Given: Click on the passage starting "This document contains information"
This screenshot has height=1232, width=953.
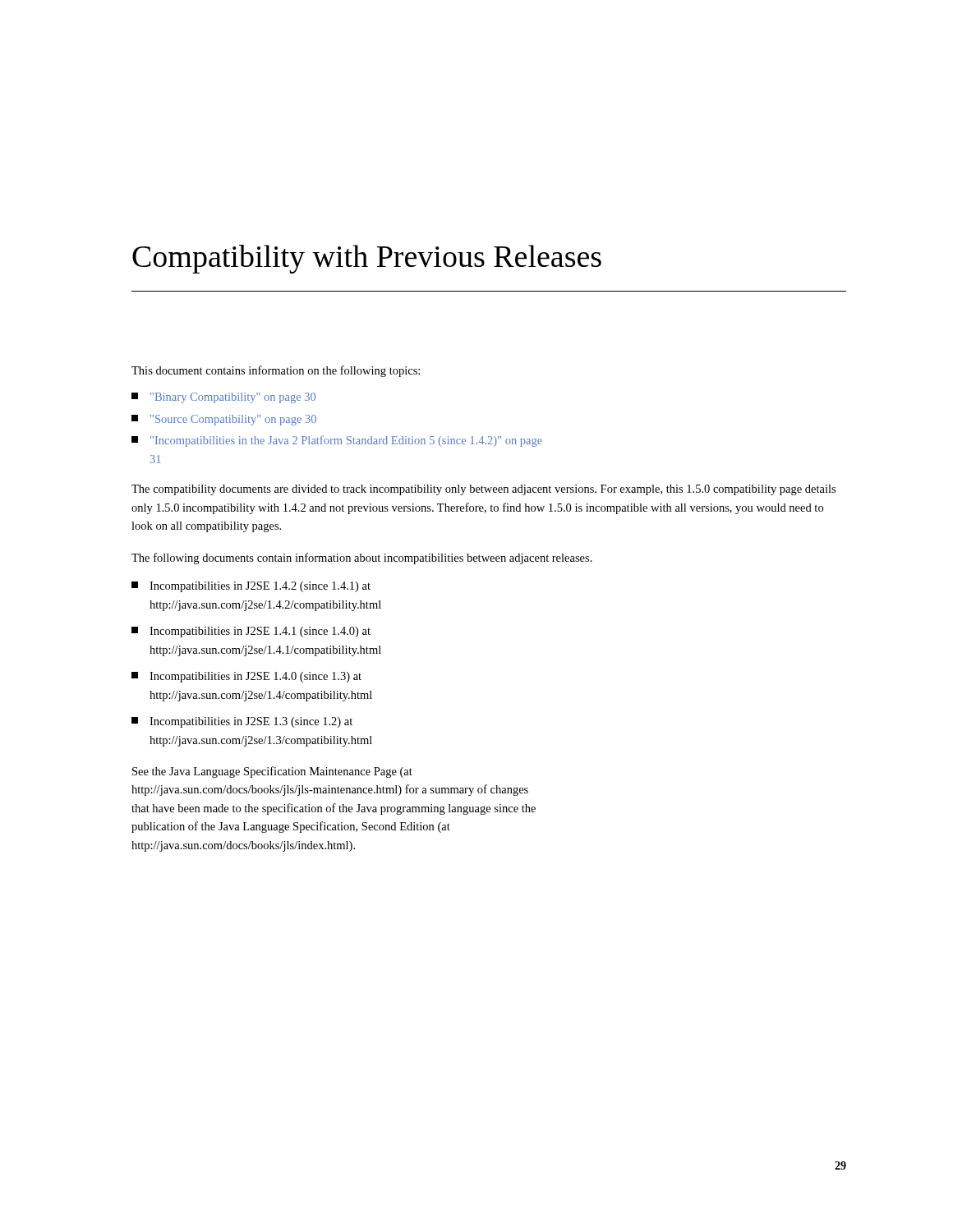Looking at the screenshot, I should pyautogui.click(x=276, y=370).
